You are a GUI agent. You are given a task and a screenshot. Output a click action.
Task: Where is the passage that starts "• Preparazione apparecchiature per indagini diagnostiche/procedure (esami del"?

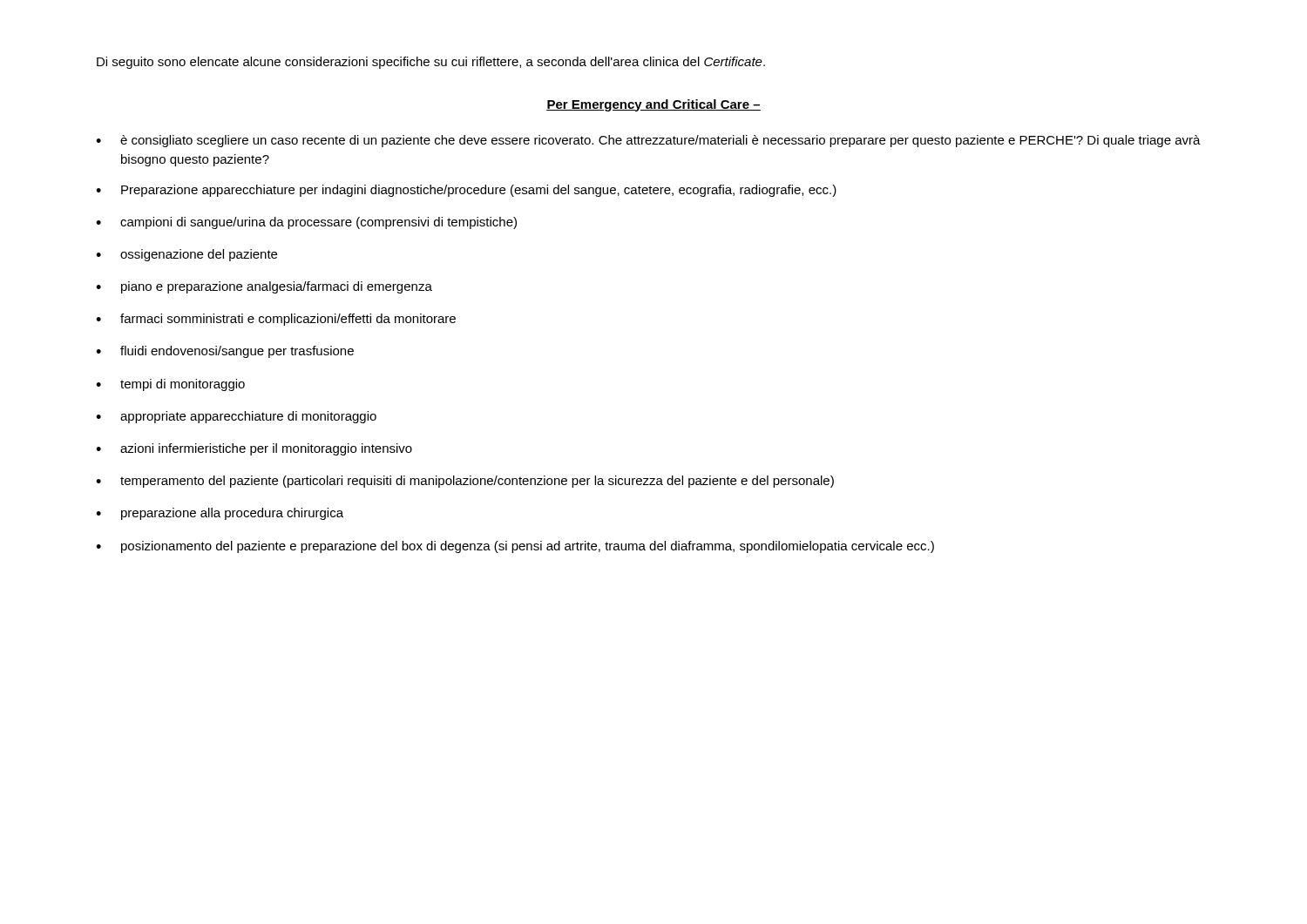[x=654, y=191]
